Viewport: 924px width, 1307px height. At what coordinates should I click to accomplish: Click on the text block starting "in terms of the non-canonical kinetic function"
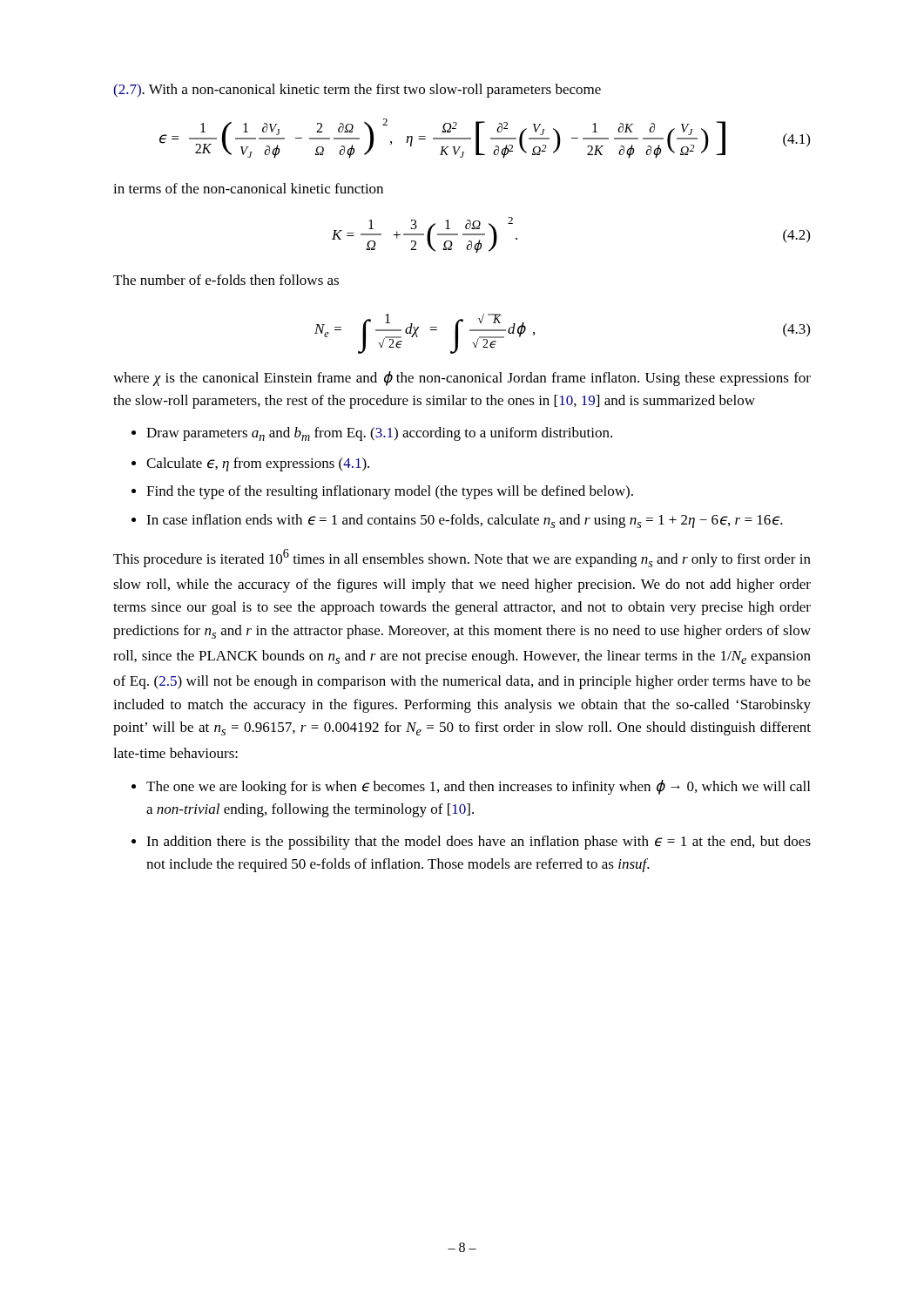[248, 188]
